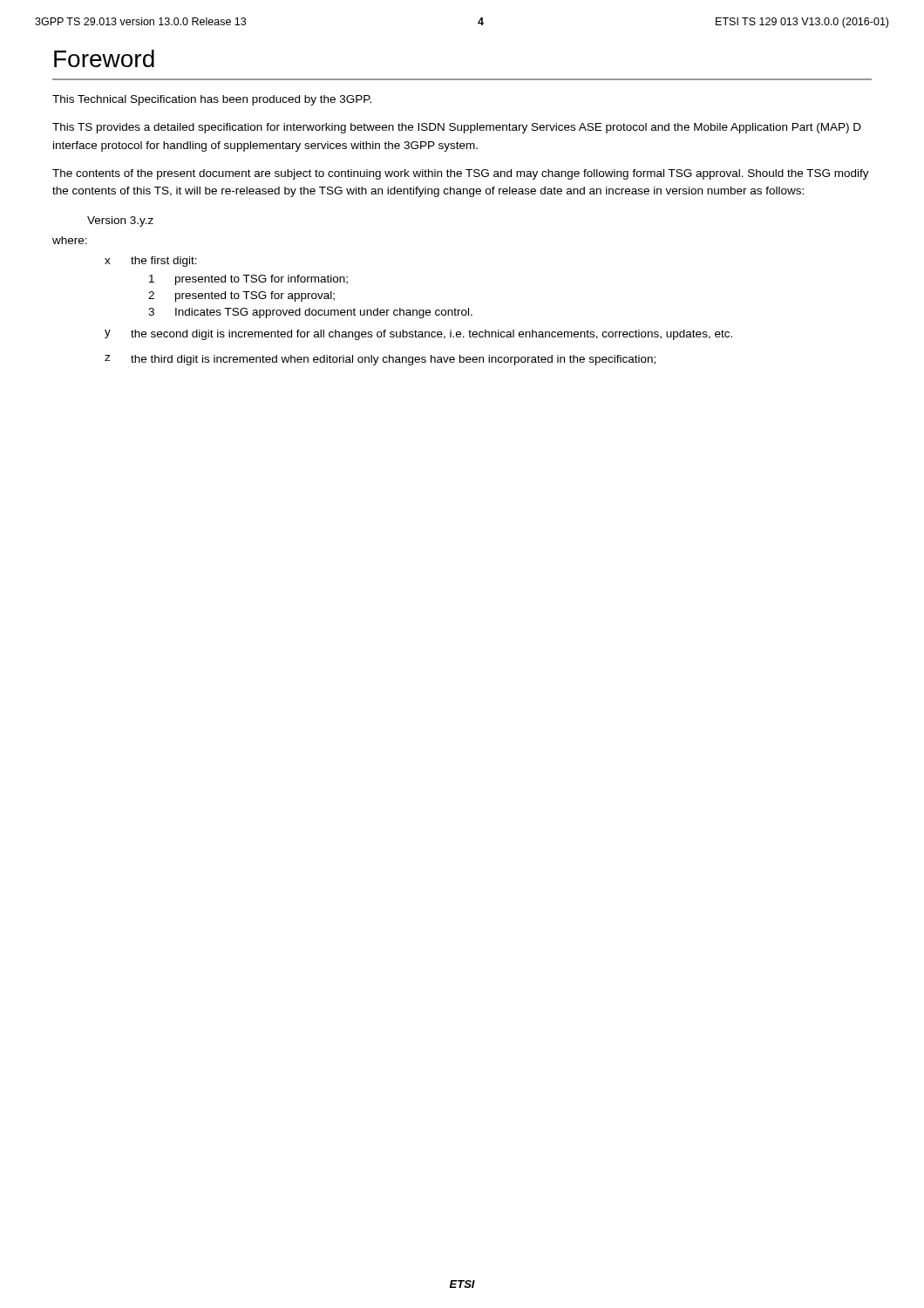Screen dimensions: 1308x924
Task: Click on the region starting "z the third digit is incremented when editorial"
Action: tap(488, 359)
